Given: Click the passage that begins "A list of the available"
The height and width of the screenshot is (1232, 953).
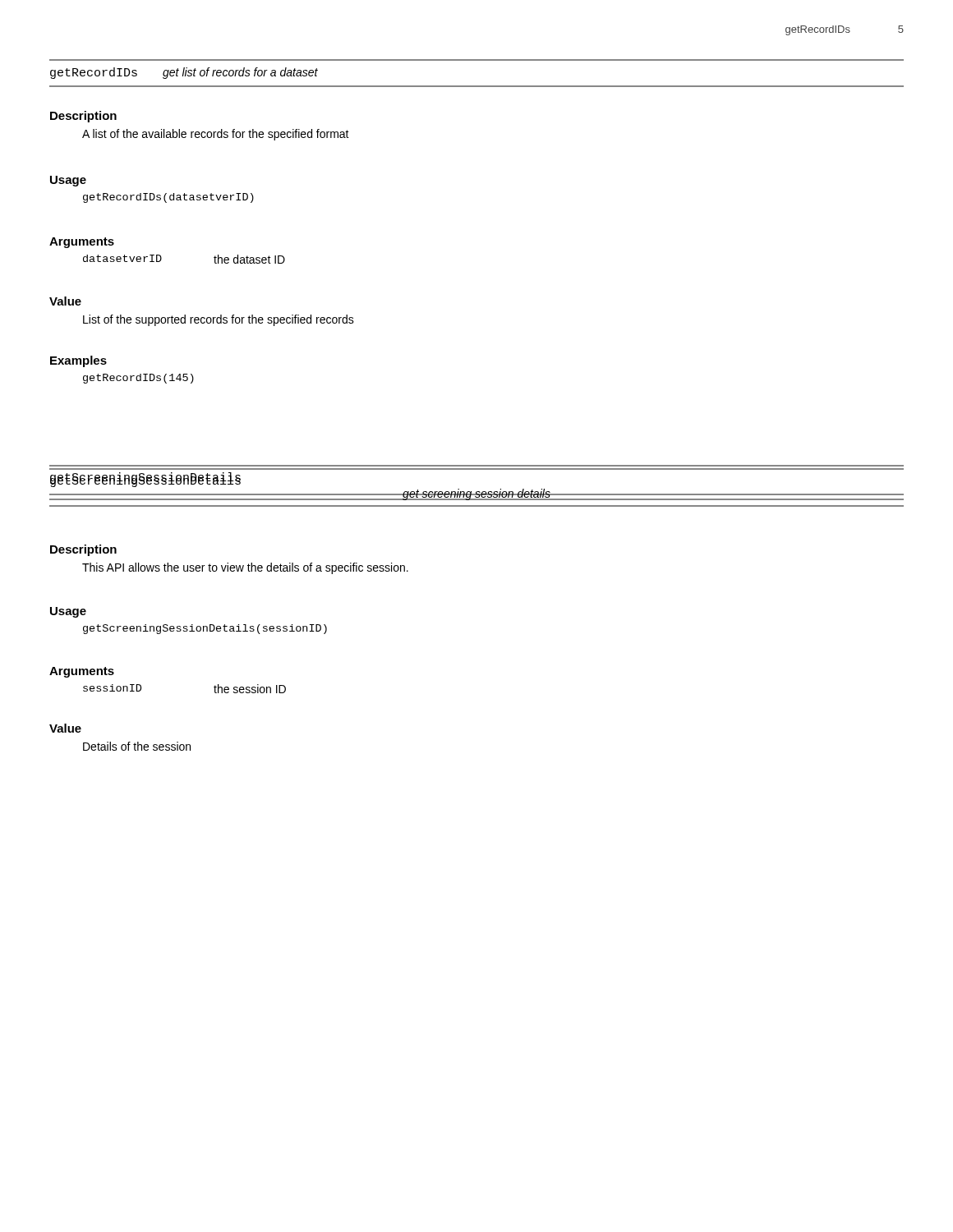Looking at the screenshot, I should (215, 134).
